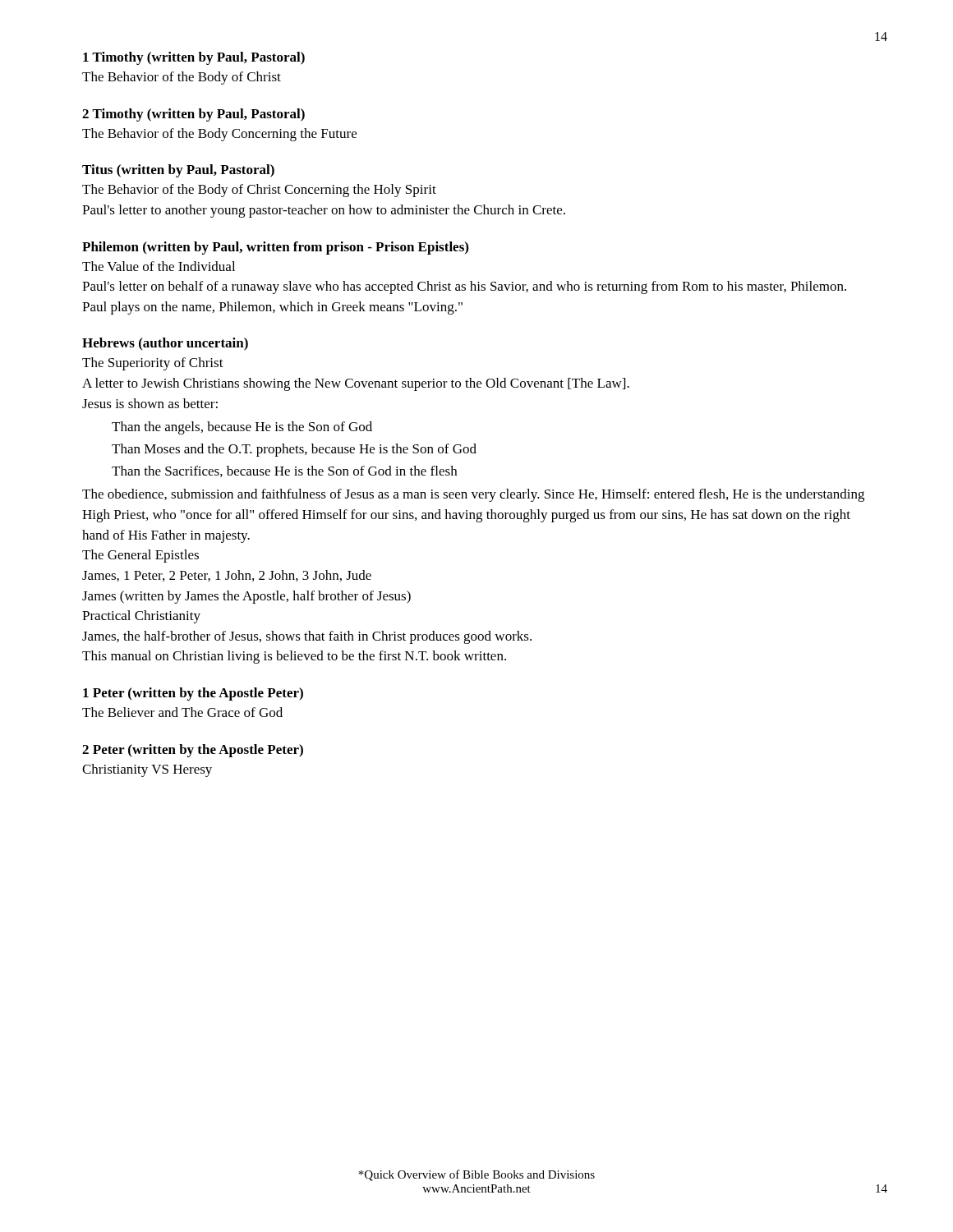Viewport: 953px width, 1232px height.
Task: Select the list item with the text "Than the angels, because He is"
Action: pos(242,427)
